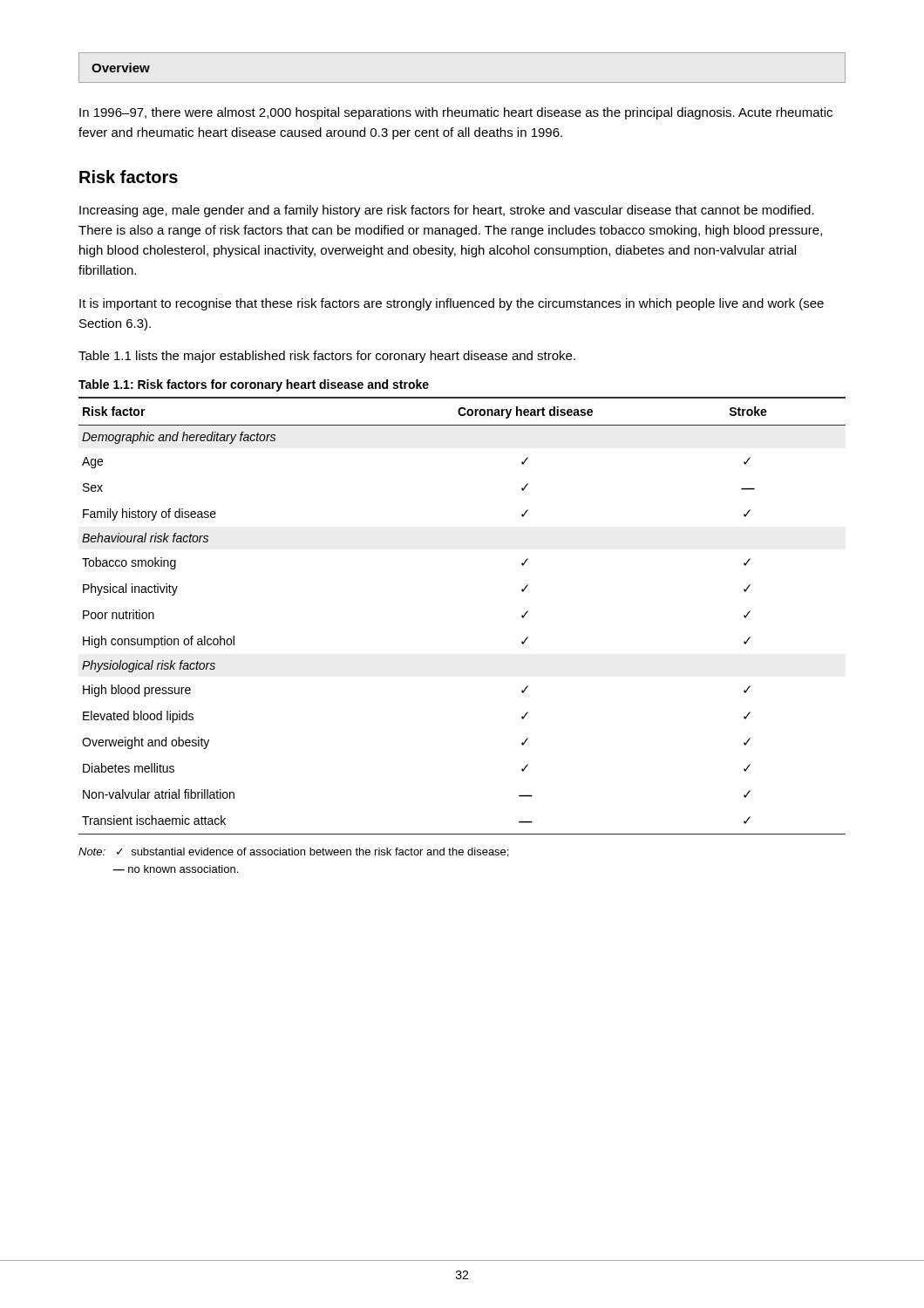Find the text block that says "It is important to recognise that these"
This screenshot has height=1308, width=924.
(x=451, y=313)
